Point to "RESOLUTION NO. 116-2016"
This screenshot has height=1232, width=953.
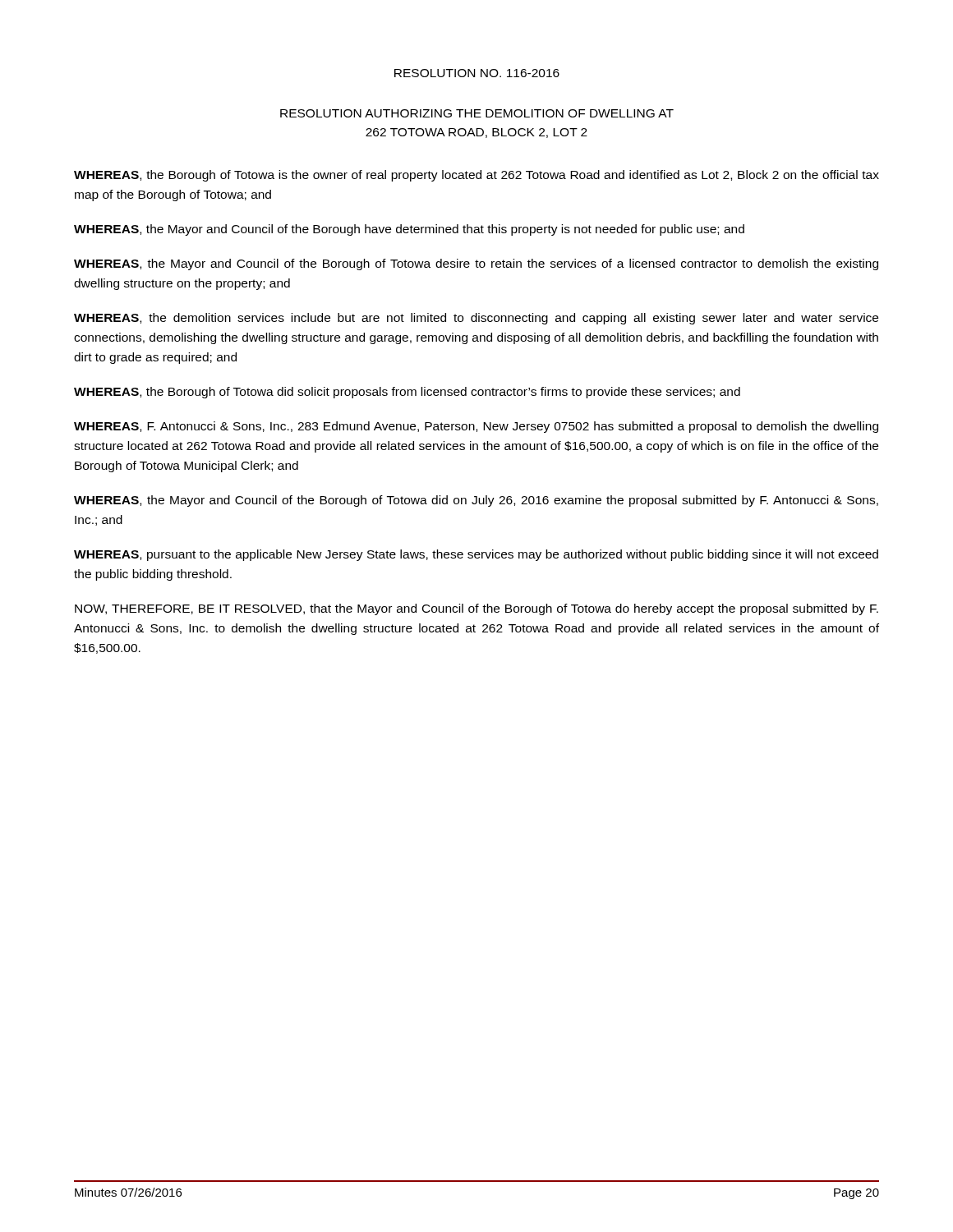476,73
